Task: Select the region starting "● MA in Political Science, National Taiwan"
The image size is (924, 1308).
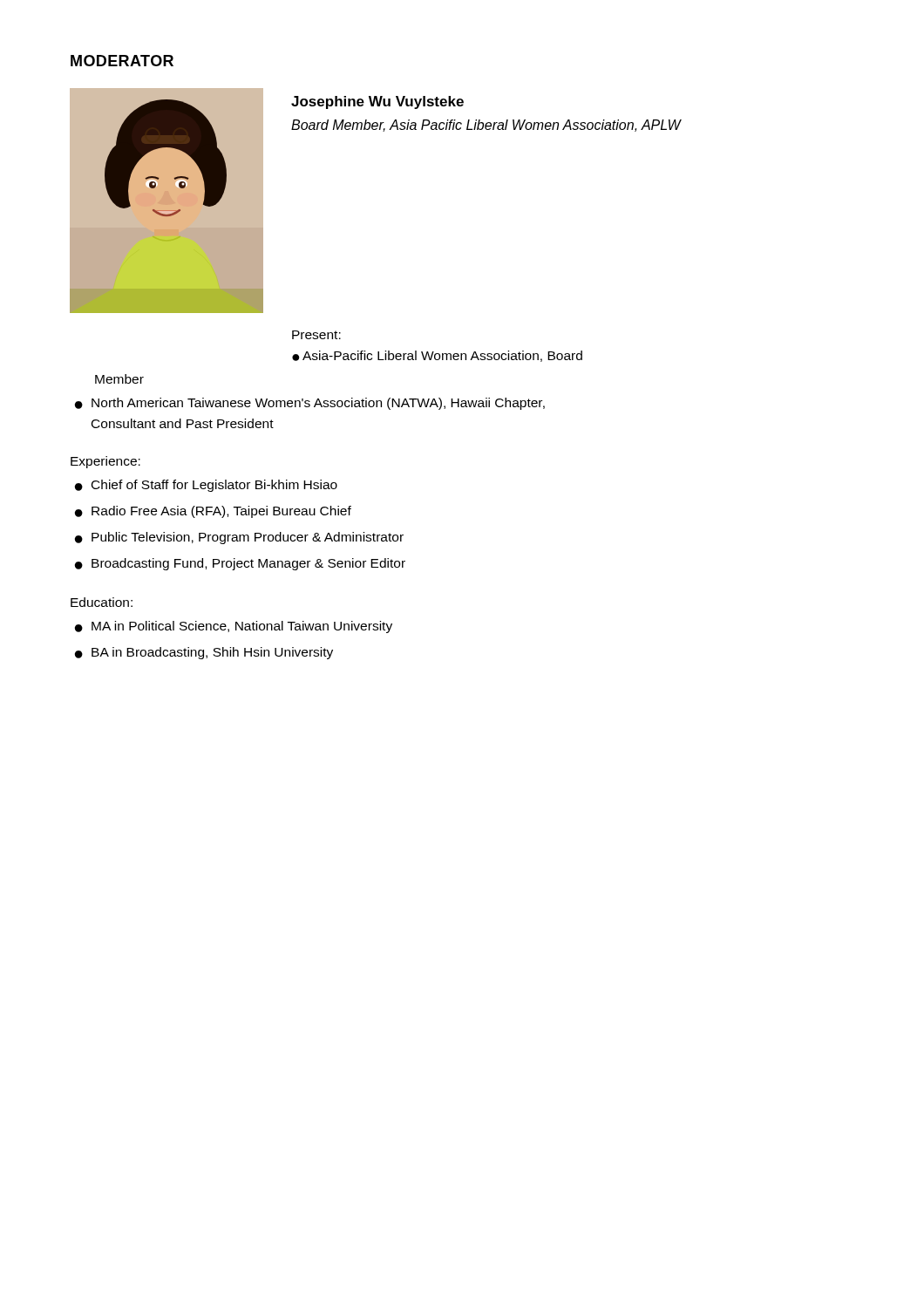Action: click(233, 627)
